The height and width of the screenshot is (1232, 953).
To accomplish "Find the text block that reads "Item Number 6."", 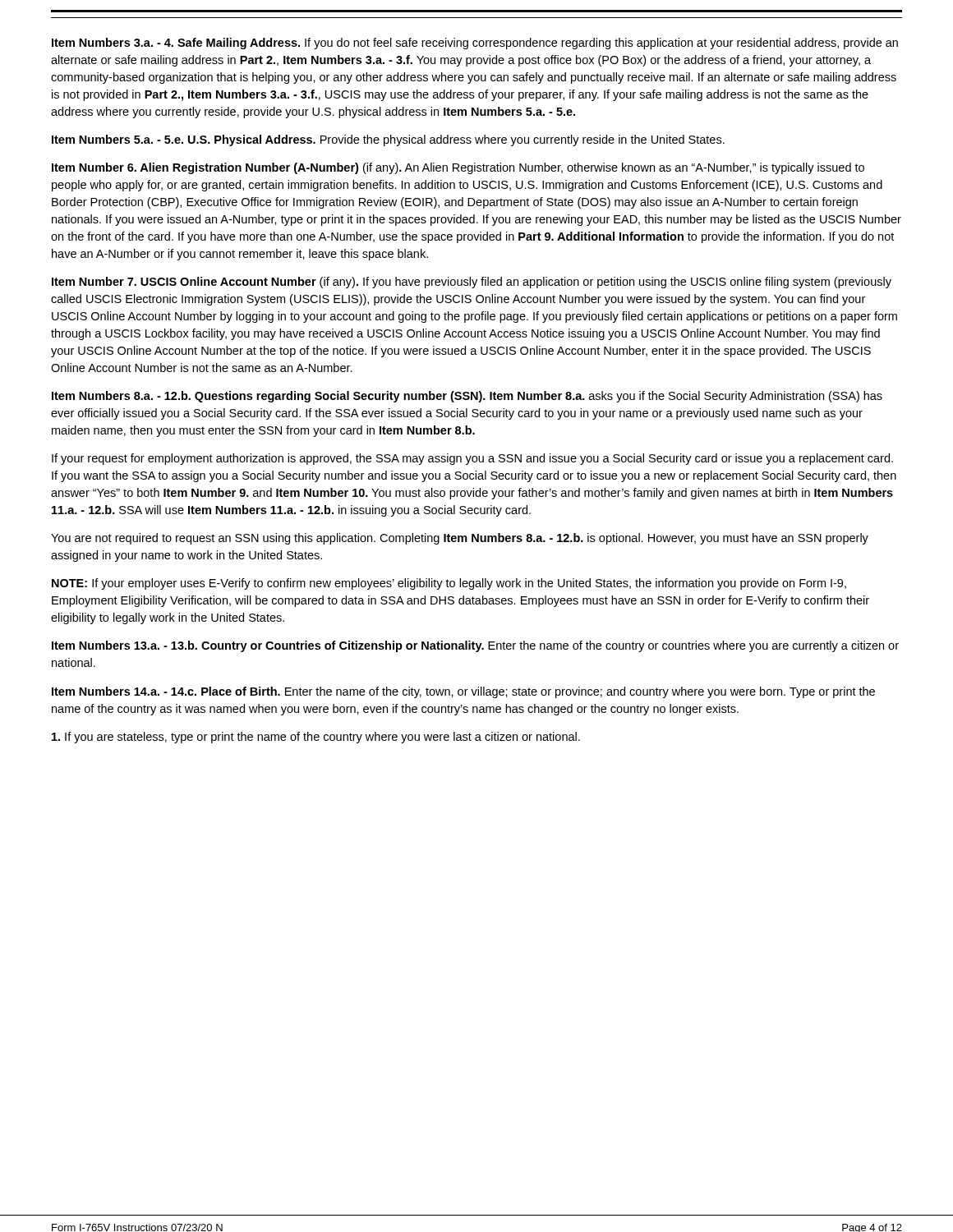I will (476, 211).
